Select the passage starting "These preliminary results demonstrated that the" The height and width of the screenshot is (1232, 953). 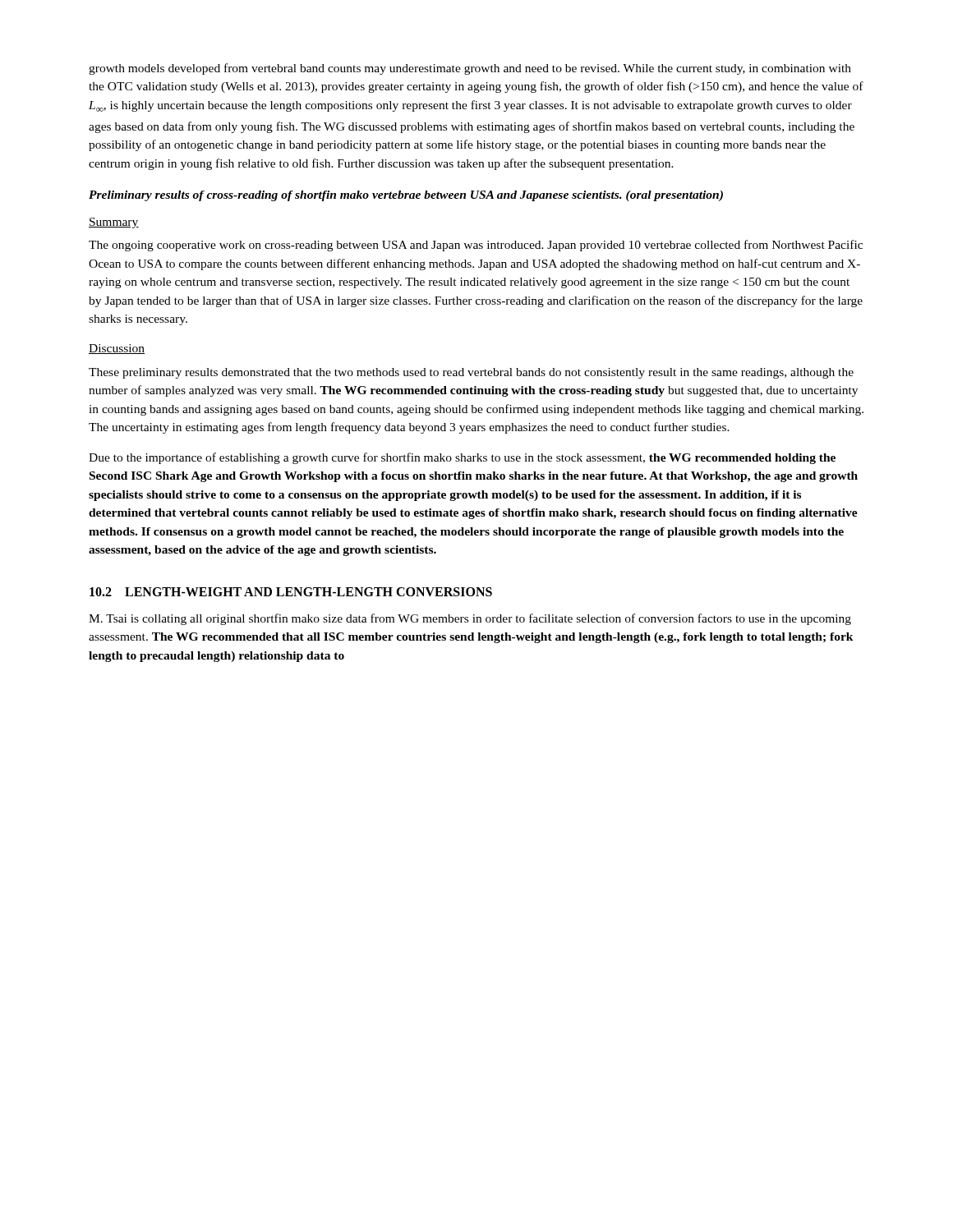[x=476, y=400]
